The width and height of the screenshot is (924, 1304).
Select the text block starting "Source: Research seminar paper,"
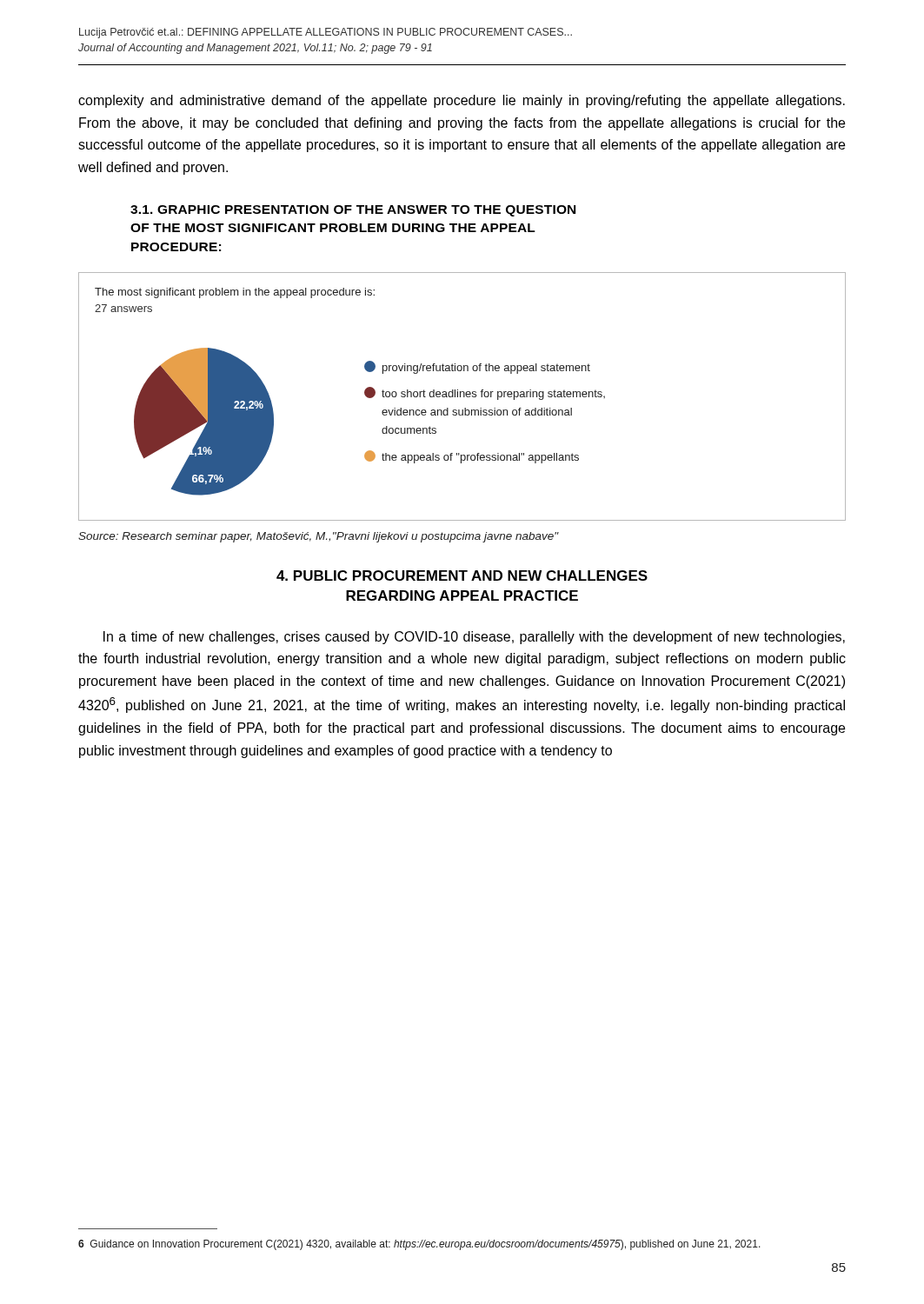(318, 536)
